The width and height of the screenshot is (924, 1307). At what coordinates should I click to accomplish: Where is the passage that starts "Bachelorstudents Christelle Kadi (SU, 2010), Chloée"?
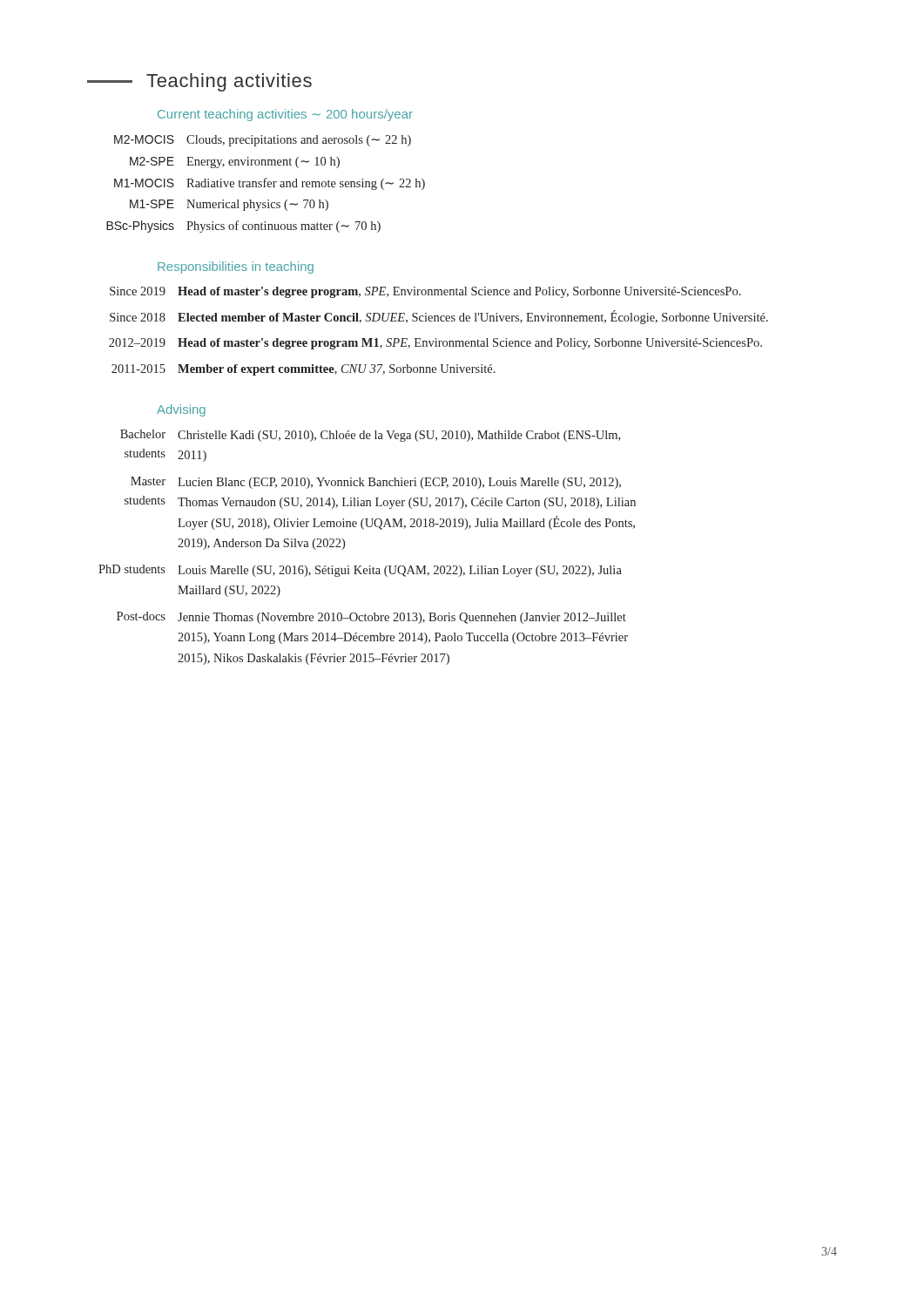462,445
